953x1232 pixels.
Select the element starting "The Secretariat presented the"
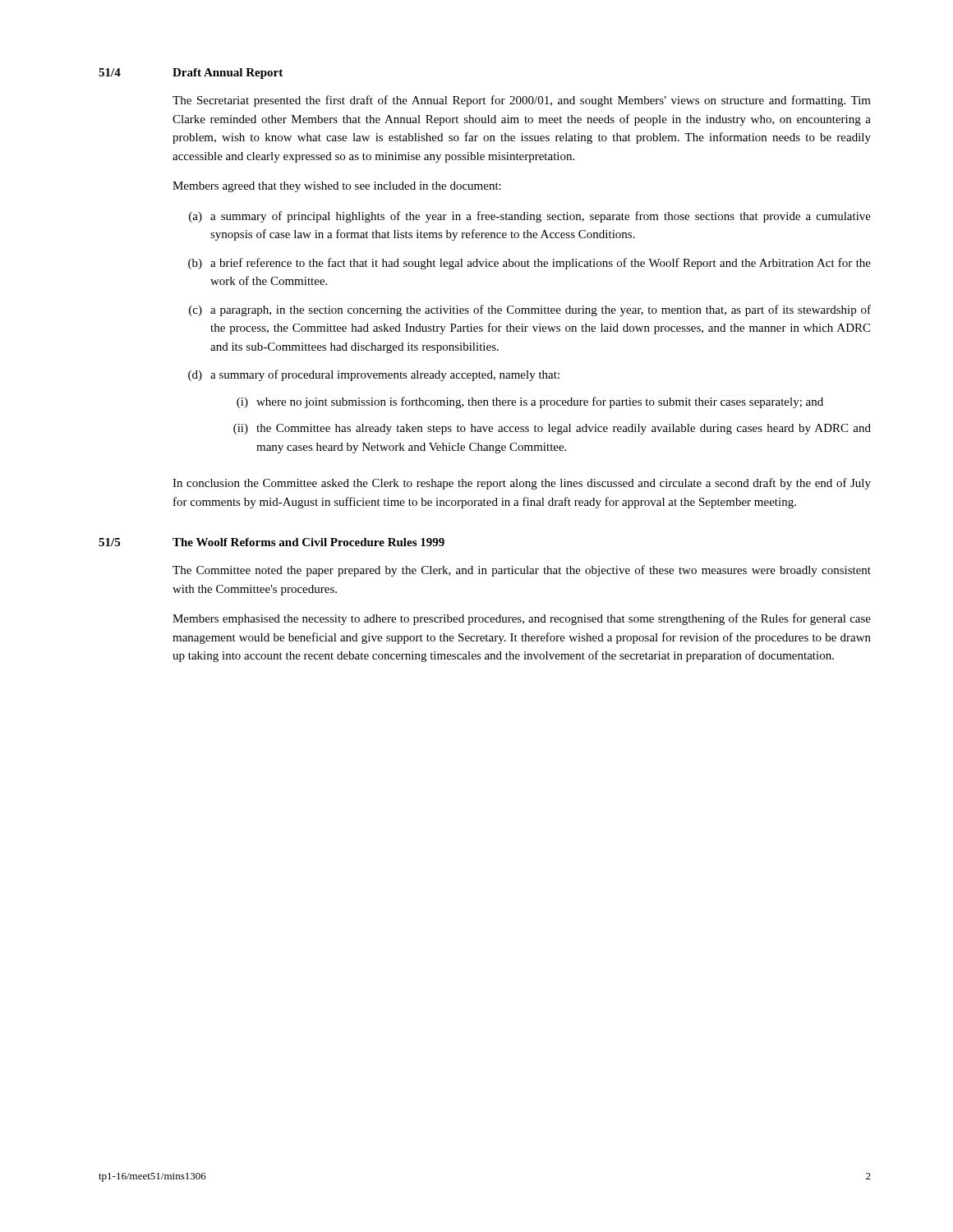coord(522,128)
